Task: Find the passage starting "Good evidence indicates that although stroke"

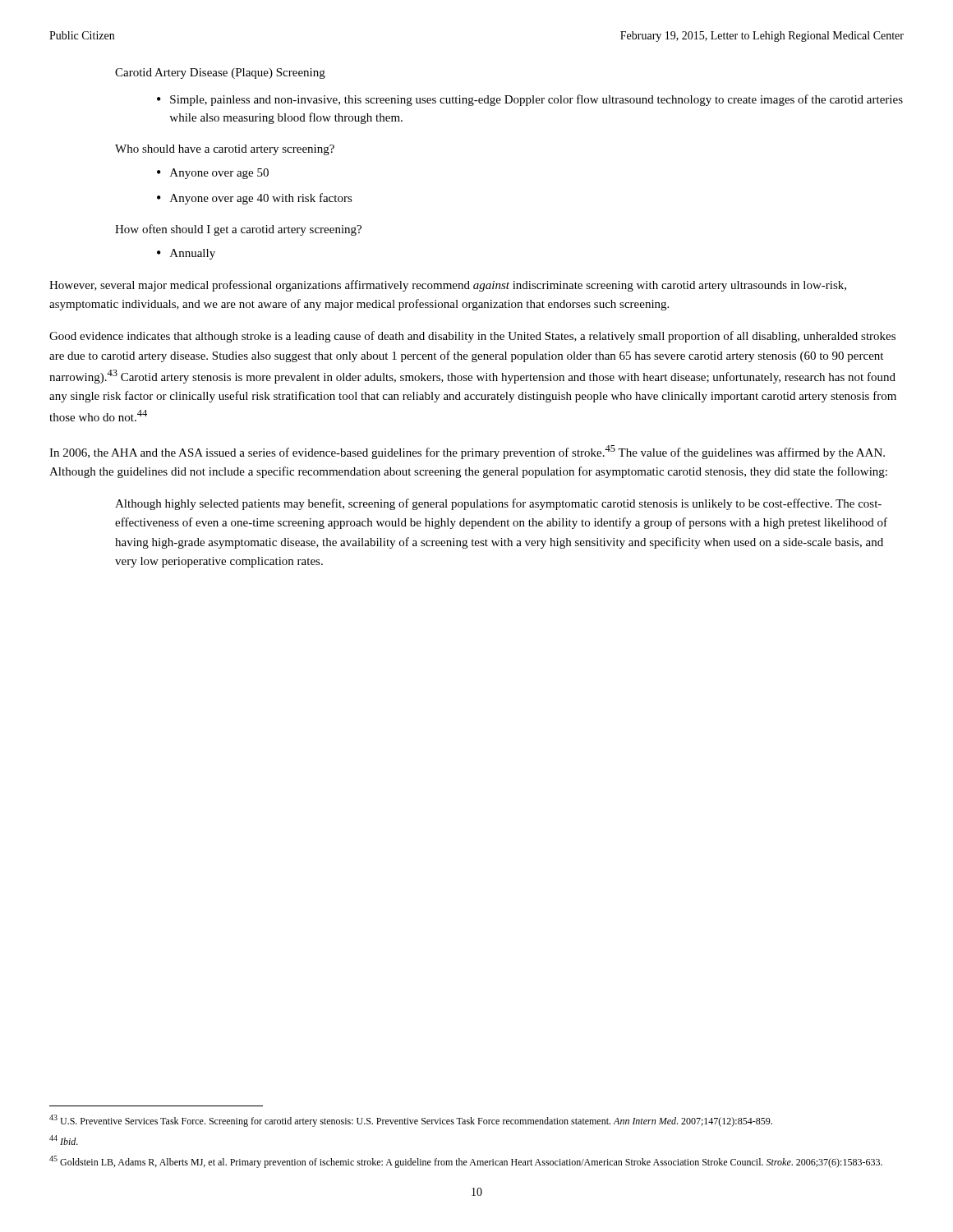Action: pyautogui.click(x=473, y=377)
